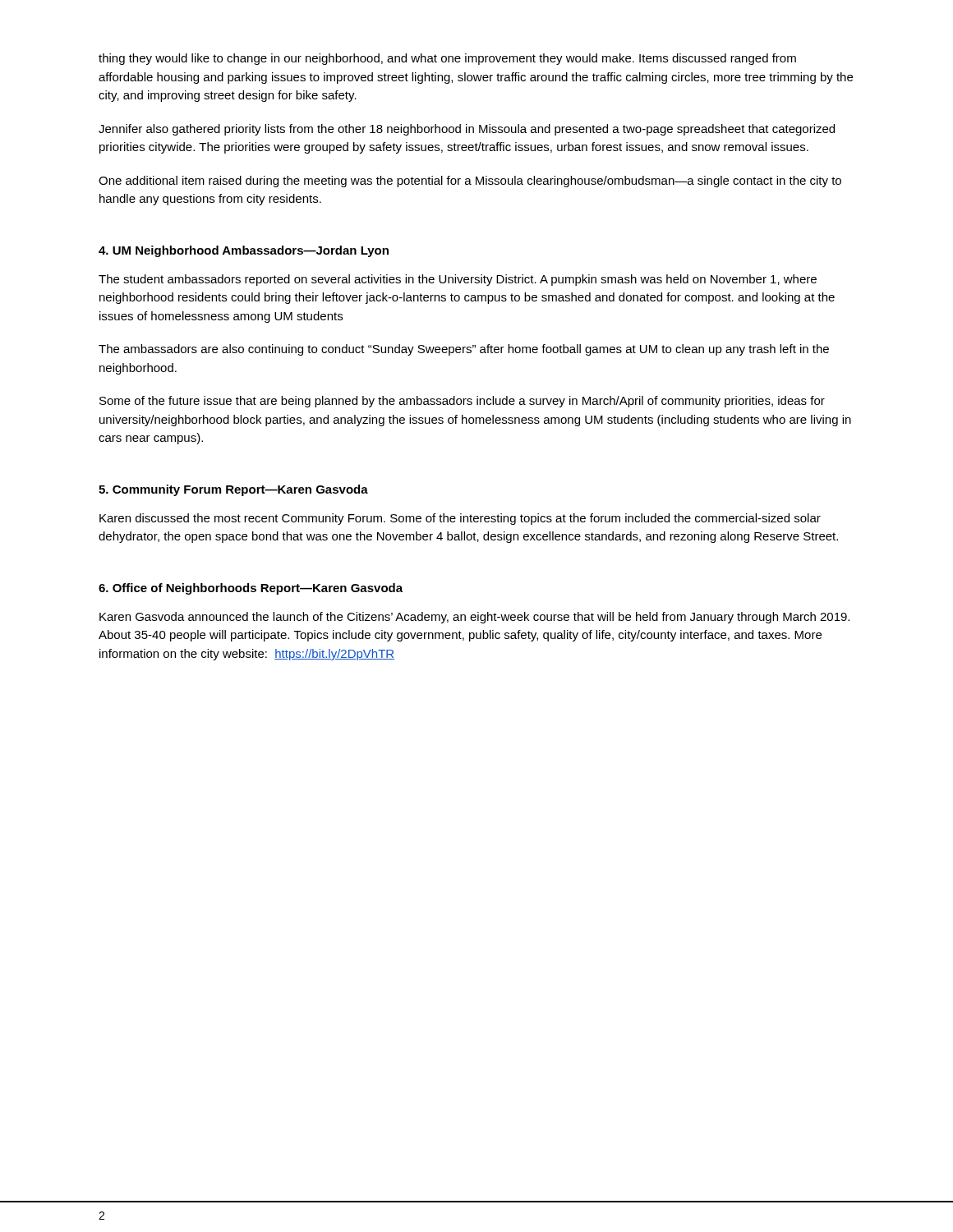Select the text block that reads "Some of the future issue that are"
Image resolution: width=953 pixels, height=1232 pixels.
[x=475, y=419]
